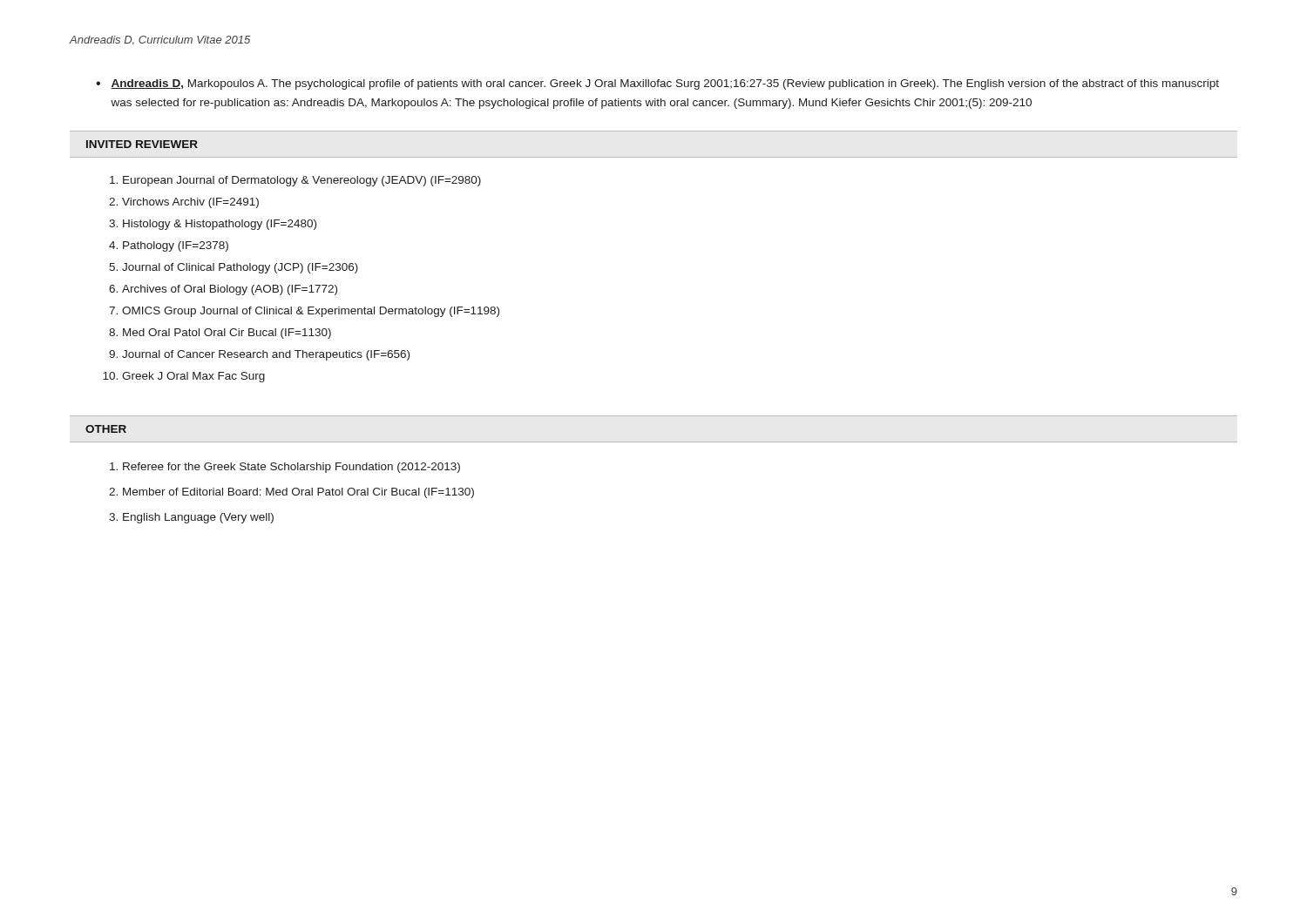Select the list item that says "European Journal of Dermatology & Venereology"

click(302, 181)
